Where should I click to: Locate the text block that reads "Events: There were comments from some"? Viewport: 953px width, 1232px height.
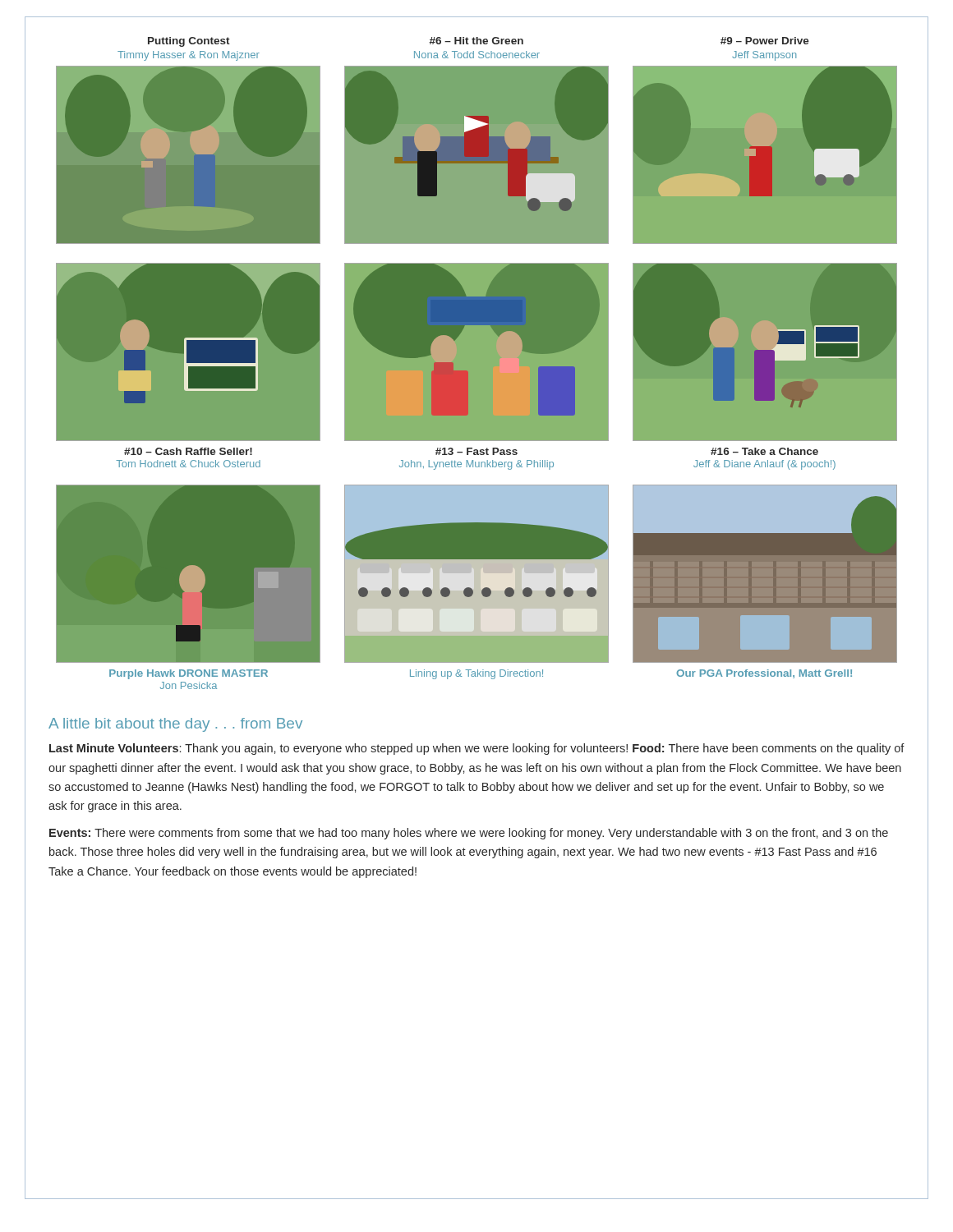tap(468, 852)
